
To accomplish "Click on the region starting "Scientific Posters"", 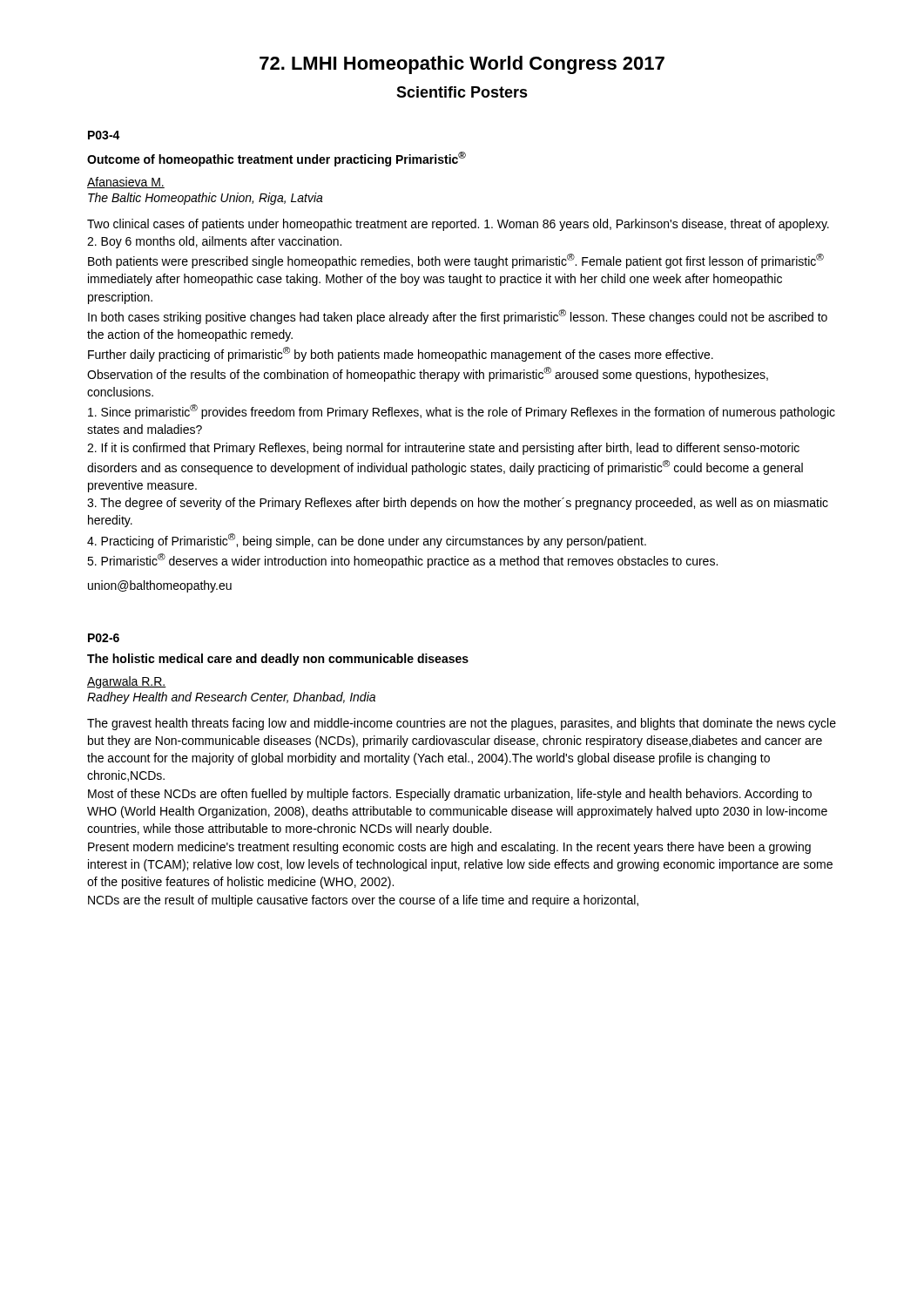I will (x=462, y=93).
